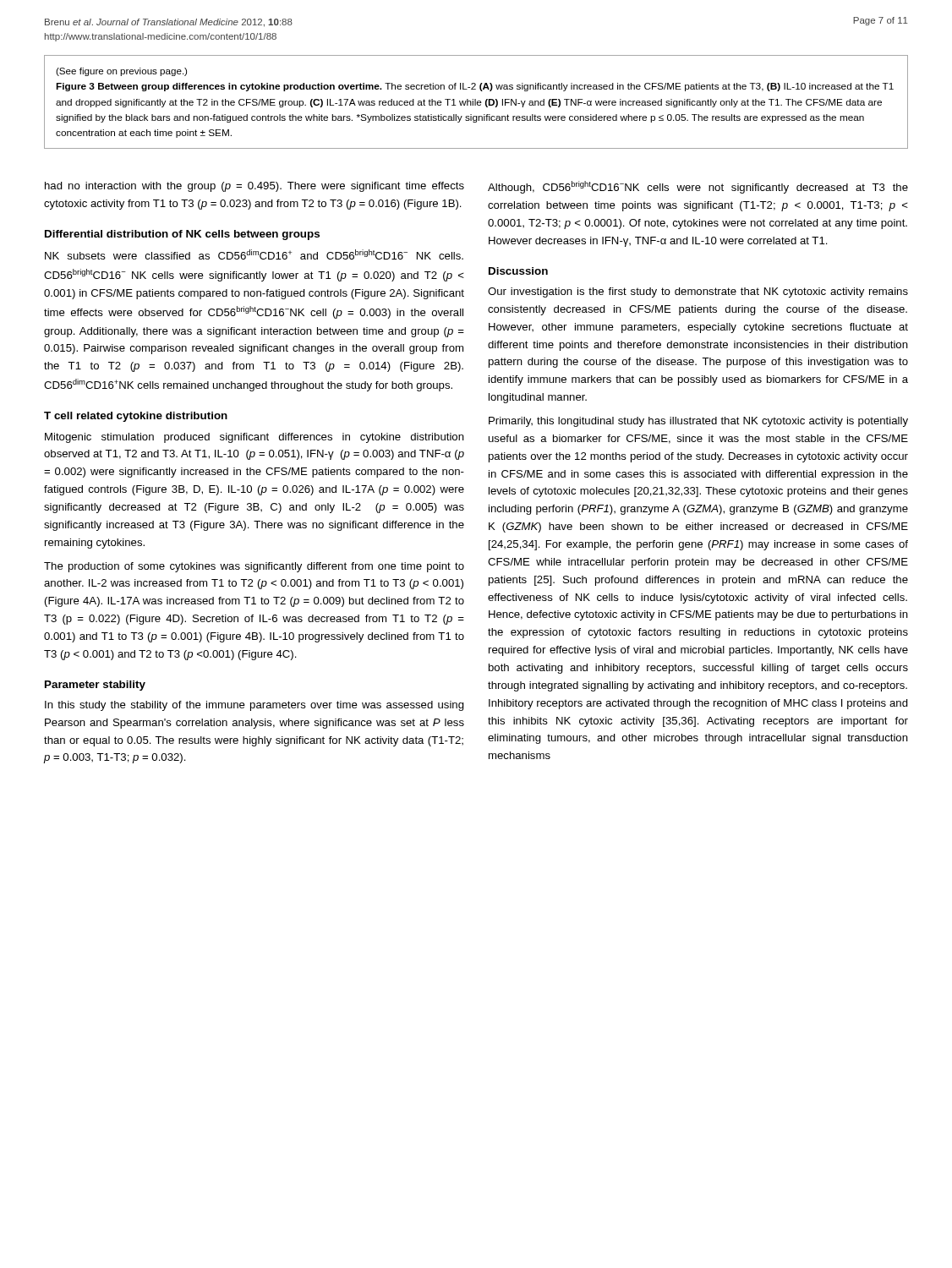
Task: Locate the text starting "Differential distribution of NK cells"
Action: click(182, 233)
